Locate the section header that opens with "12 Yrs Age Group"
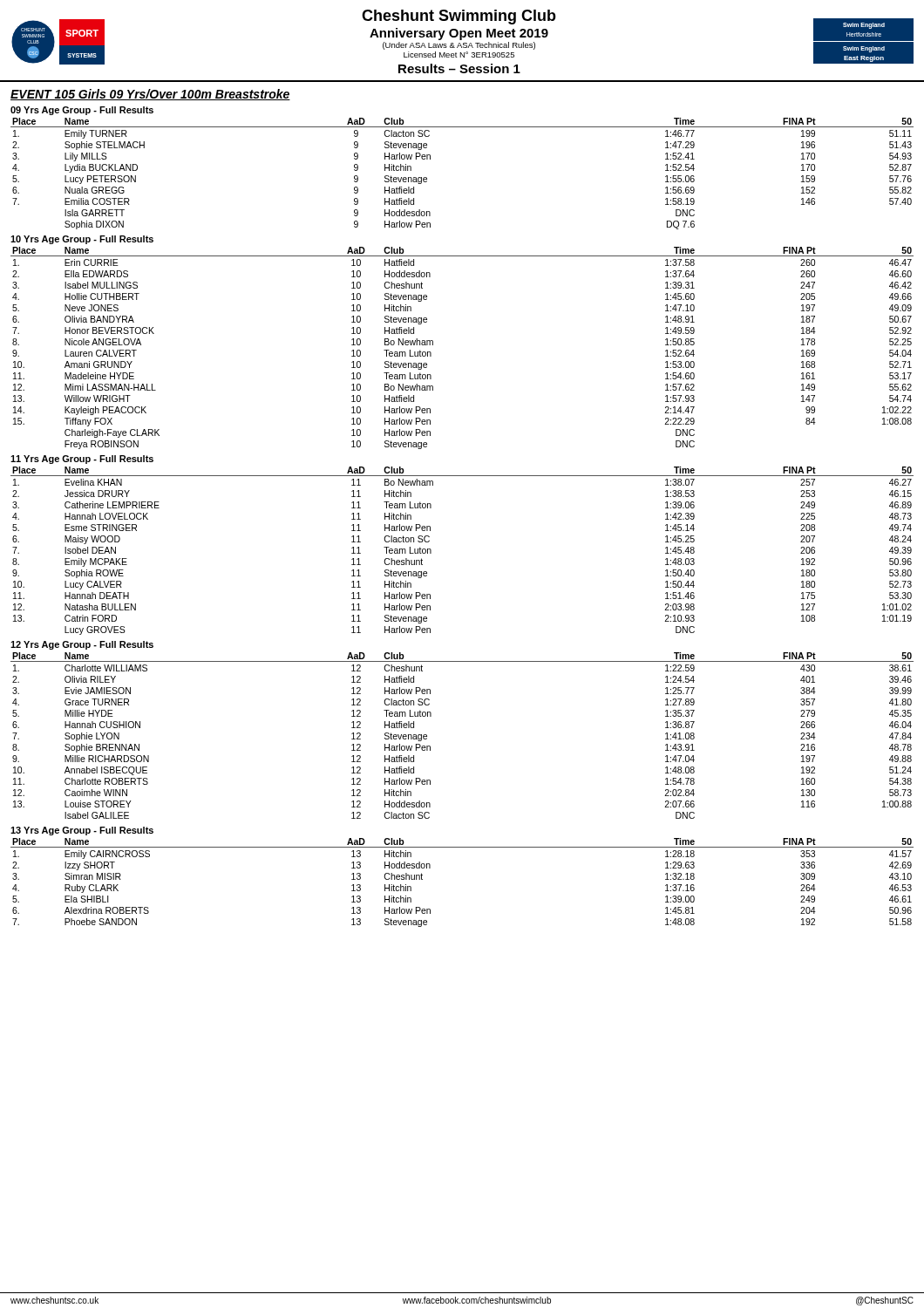Viewport: 924px width, 1308px height. 82,644
